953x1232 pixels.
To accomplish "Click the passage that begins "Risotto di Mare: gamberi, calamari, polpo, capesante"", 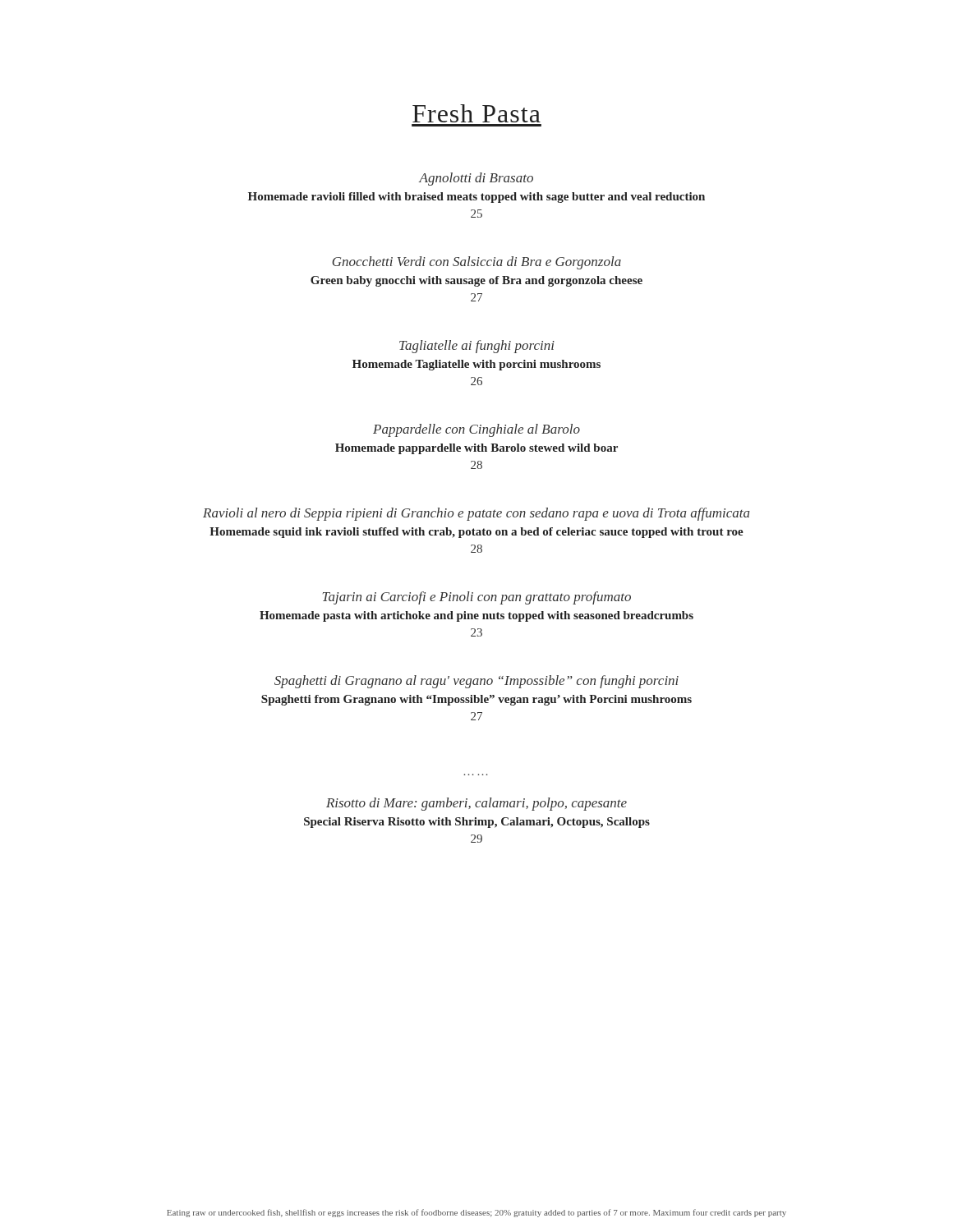I will click(x=476, y=821).
